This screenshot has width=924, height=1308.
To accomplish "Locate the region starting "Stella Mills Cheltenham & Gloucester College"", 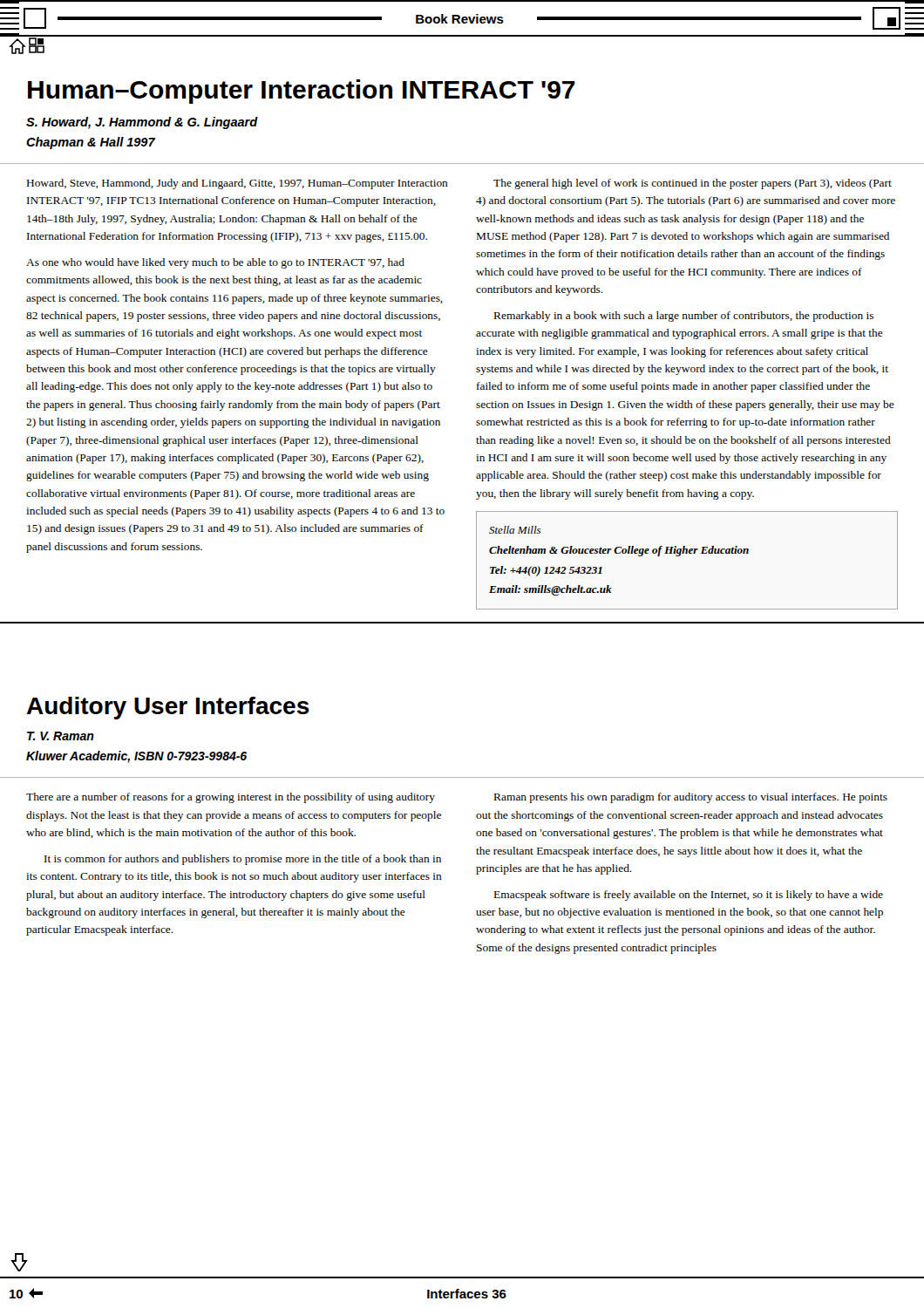I will (x=619, y=559).
